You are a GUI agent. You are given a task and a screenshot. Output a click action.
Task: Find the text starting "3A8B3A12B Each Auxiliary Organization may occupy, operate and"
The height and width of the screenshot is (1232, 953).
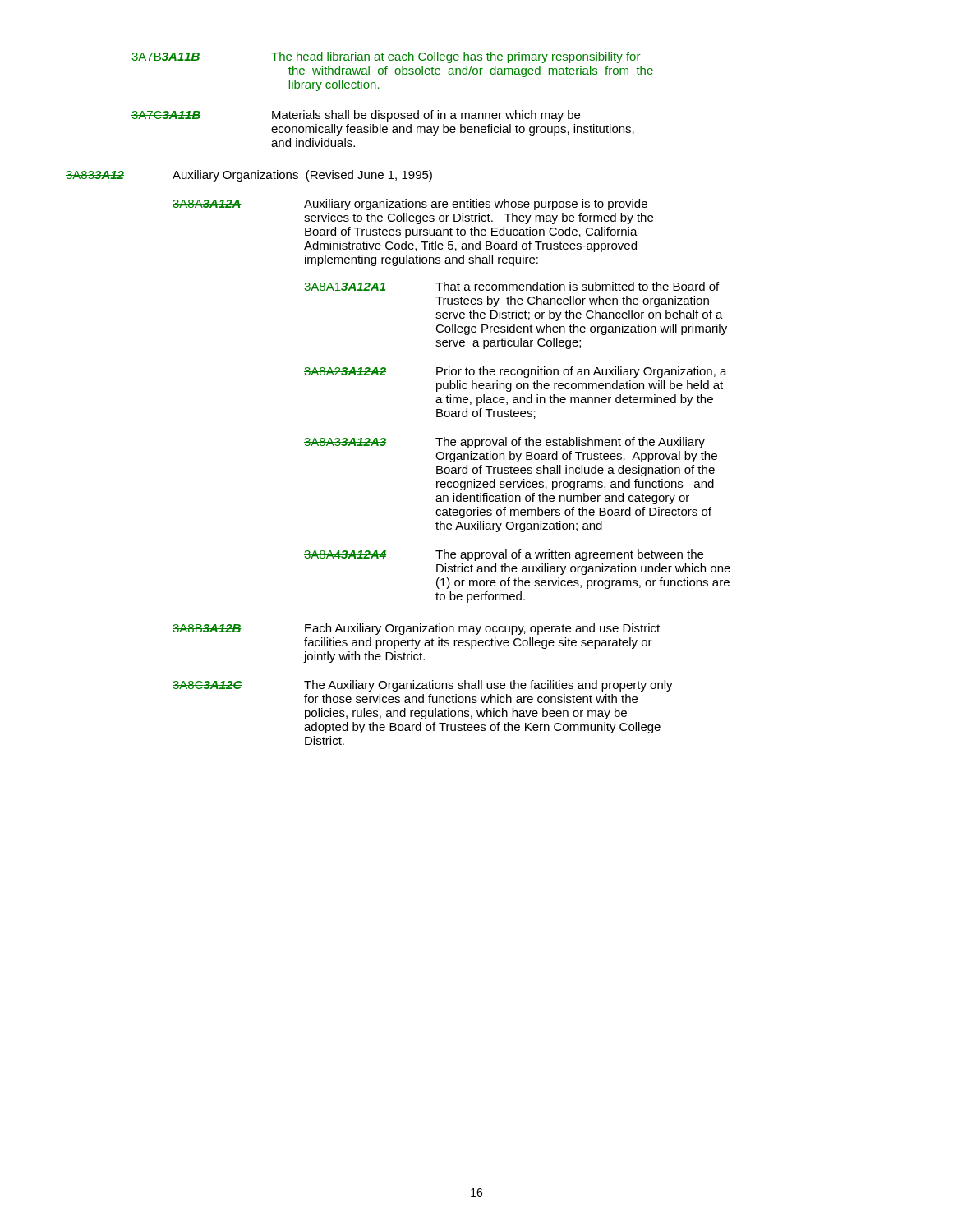[530, 642]
